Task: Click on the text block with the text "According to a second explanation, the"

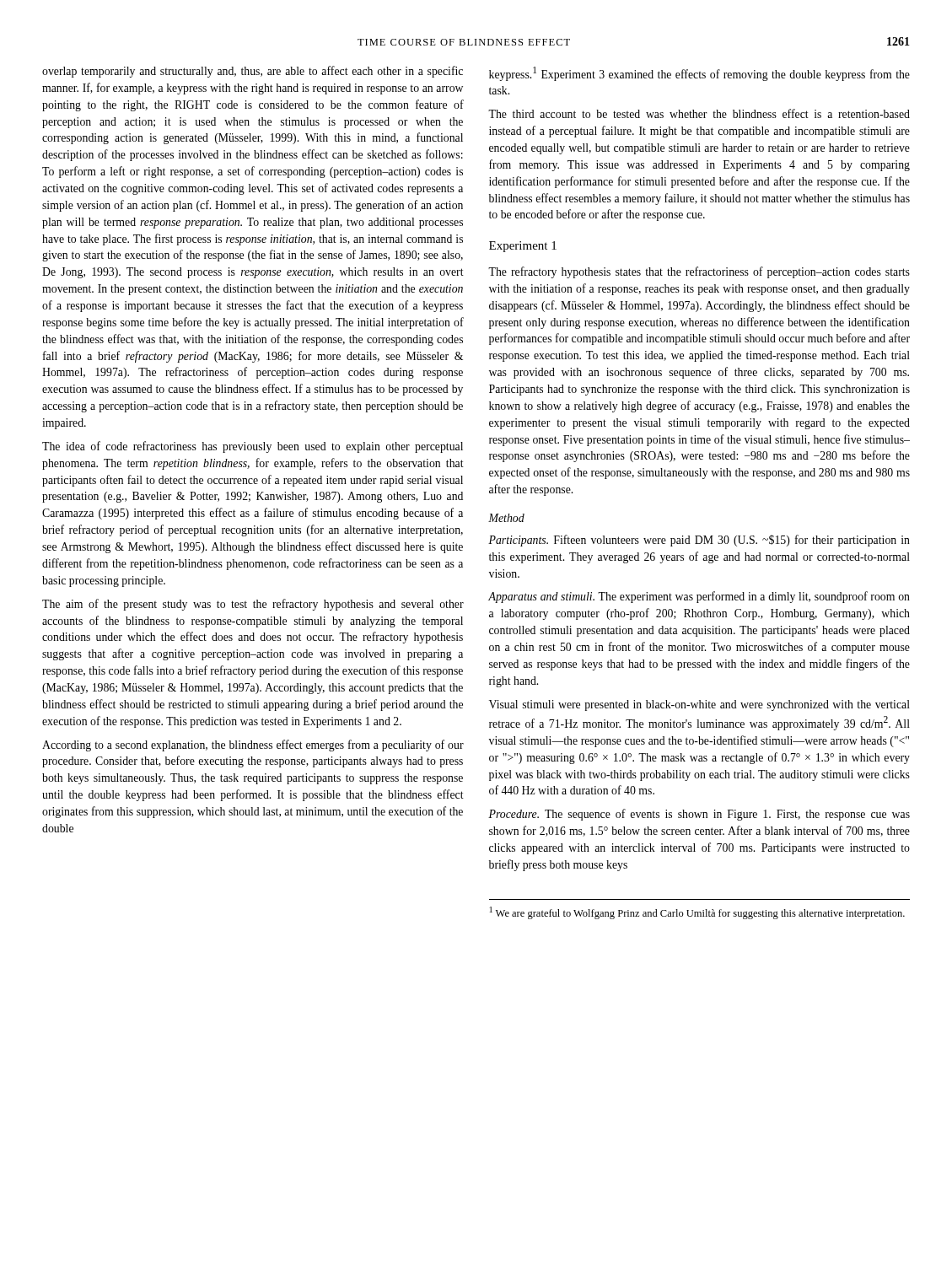Action: click(253, 787)
